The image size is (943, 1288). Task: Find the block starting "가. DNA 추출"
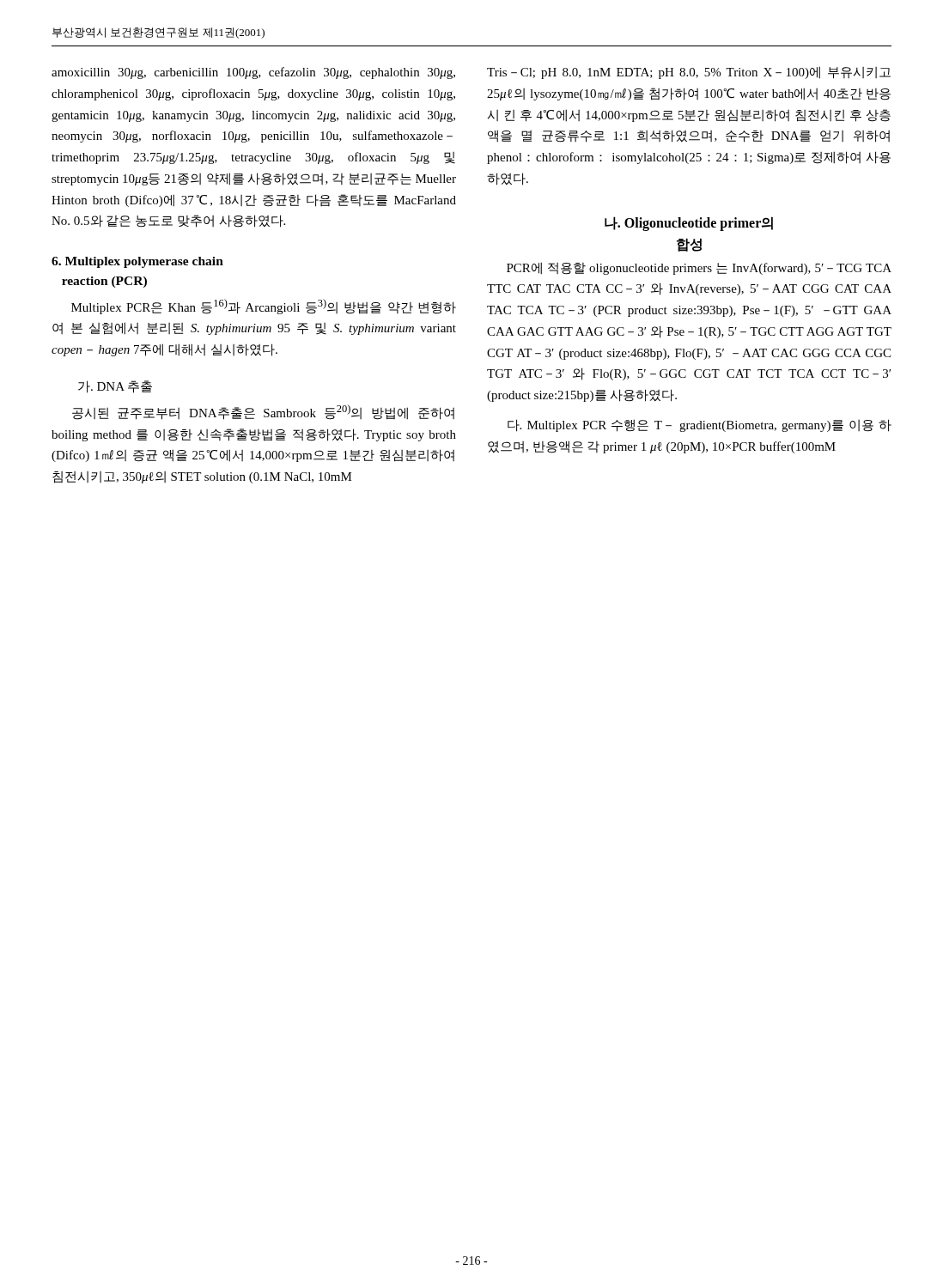(115, 386)
